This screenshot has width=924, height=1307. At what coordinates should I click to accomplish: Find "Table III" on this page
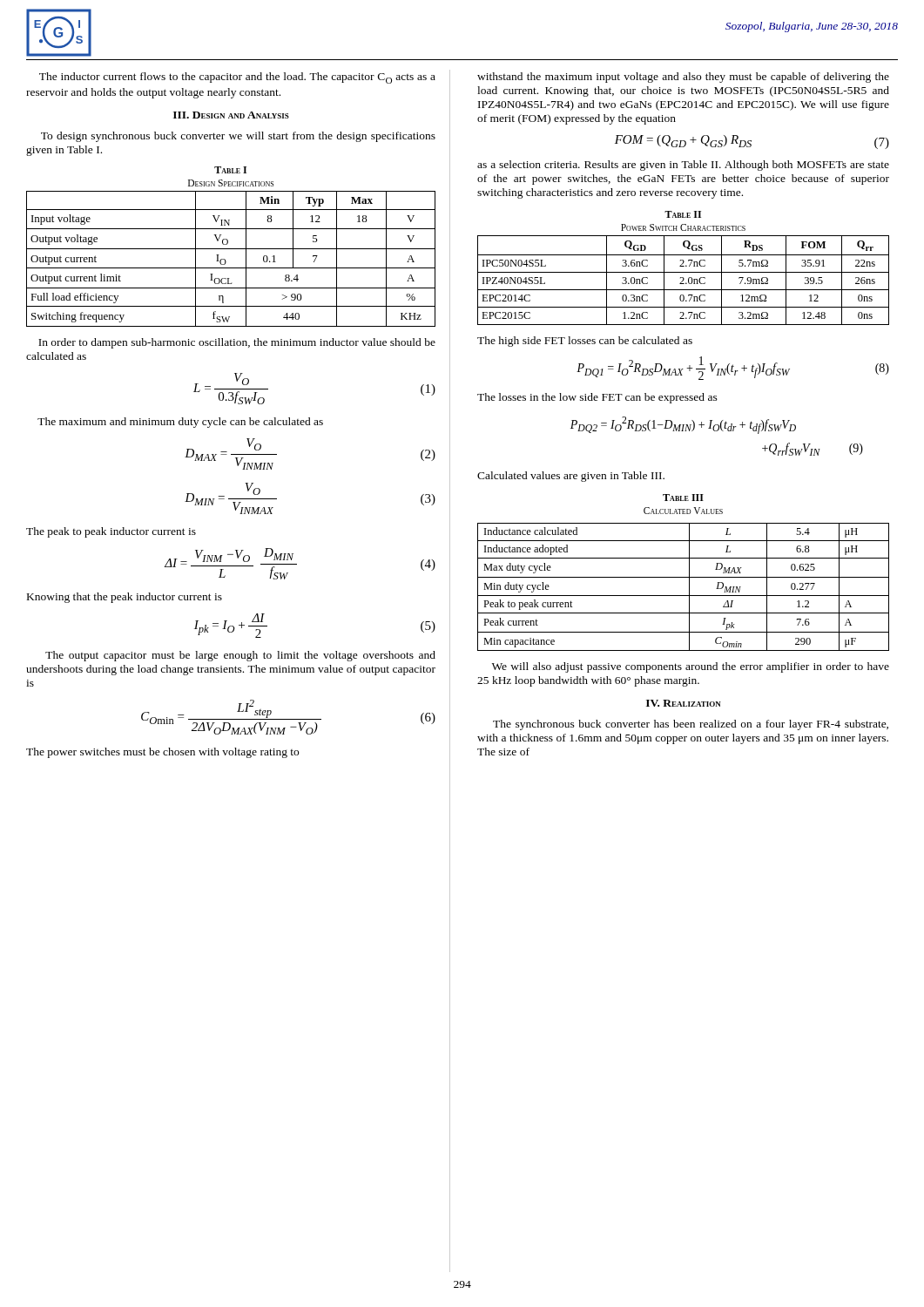coord(683,497)
